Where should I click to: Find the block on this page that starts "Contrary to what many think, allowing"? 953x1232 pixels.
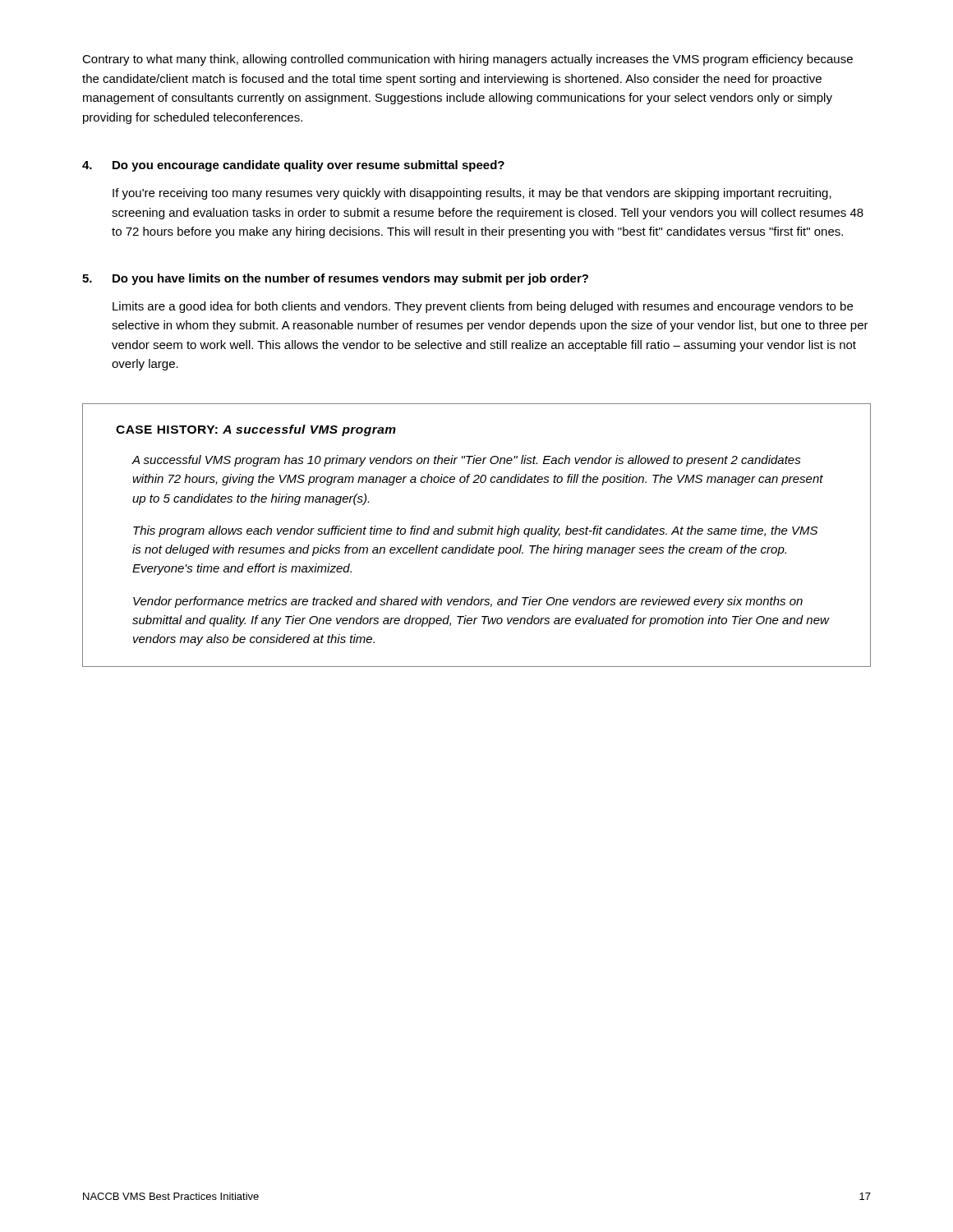pyautogui.click(x=468, y=88)
